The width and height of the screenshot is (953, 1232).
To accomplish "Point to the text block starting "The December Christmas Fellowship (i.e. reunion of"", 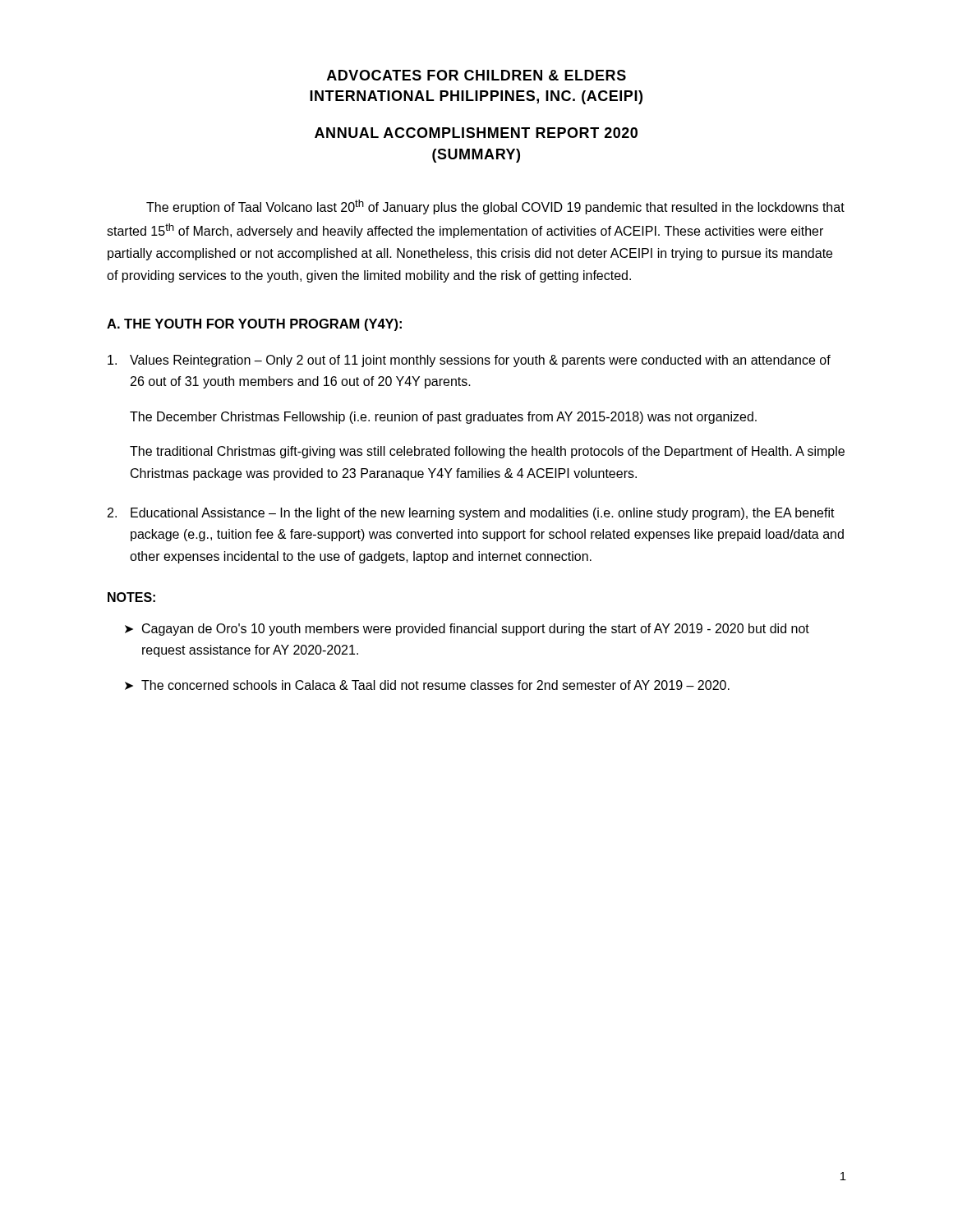I will pyautogui.click(x=444, y=417).
